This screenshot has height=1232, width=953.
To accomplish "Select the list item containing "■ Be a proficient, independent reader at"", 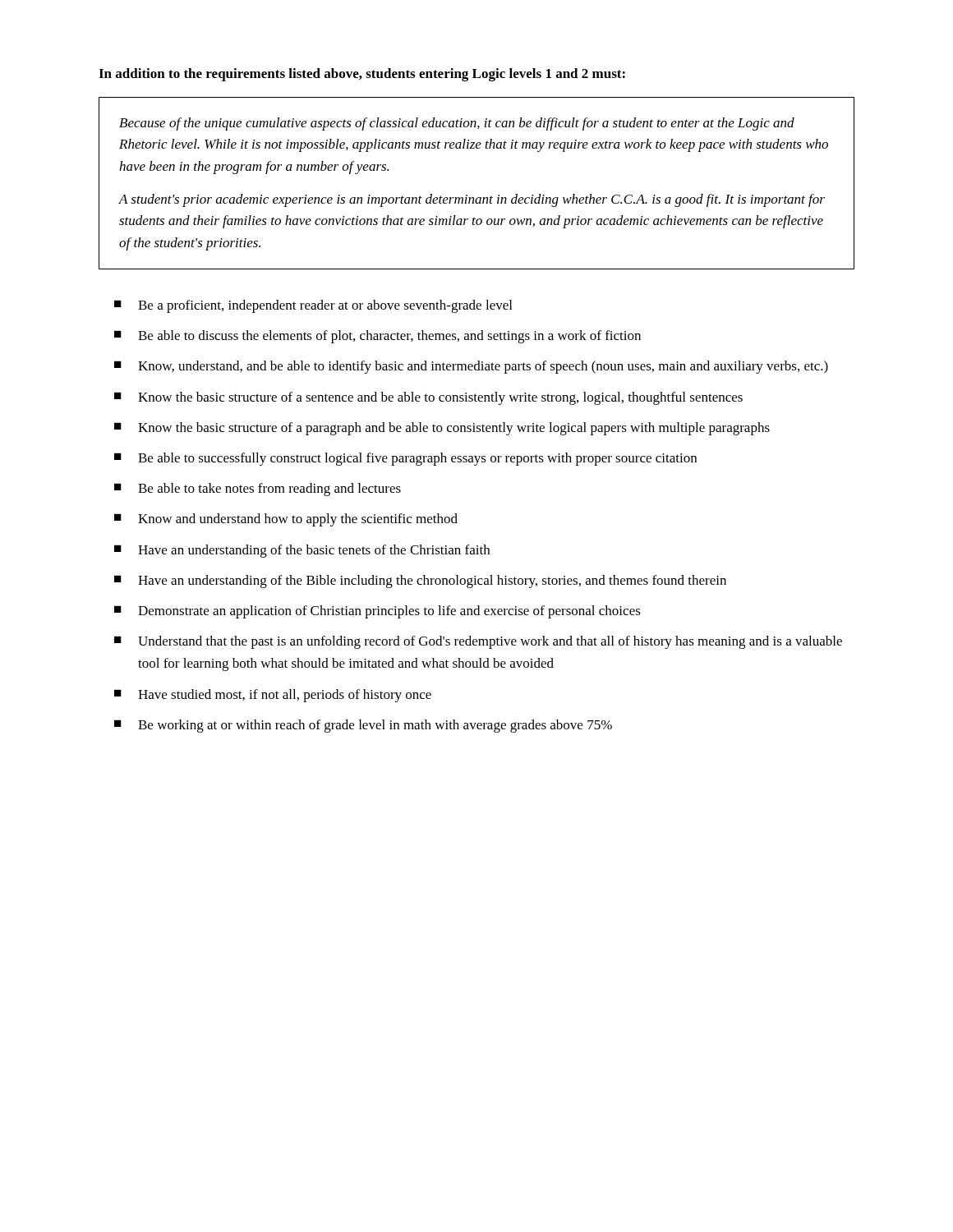I will click(x=484, y=305).
